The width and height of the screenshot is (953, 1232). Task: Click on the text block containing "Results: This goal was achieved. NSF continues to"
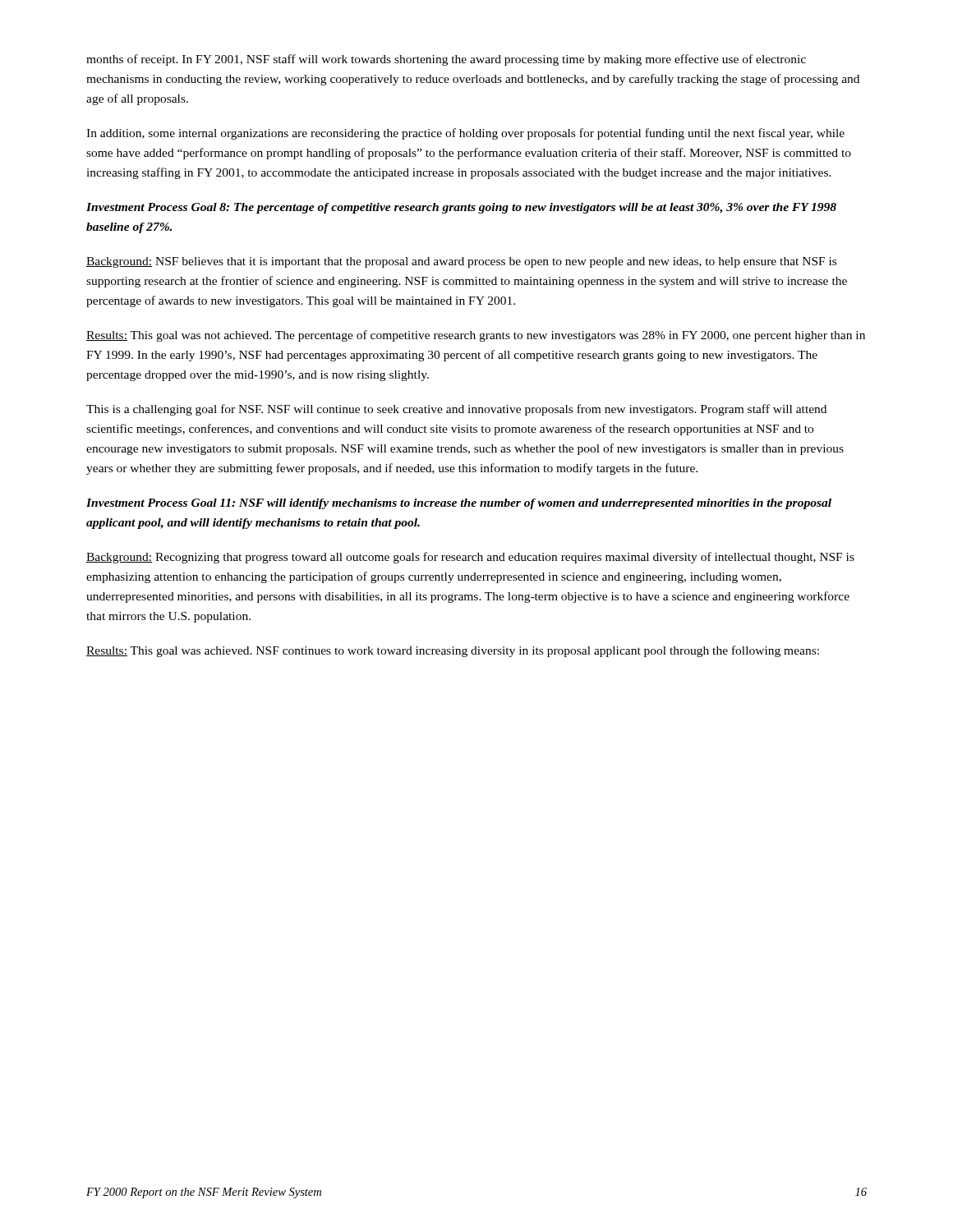pos(453,650)
